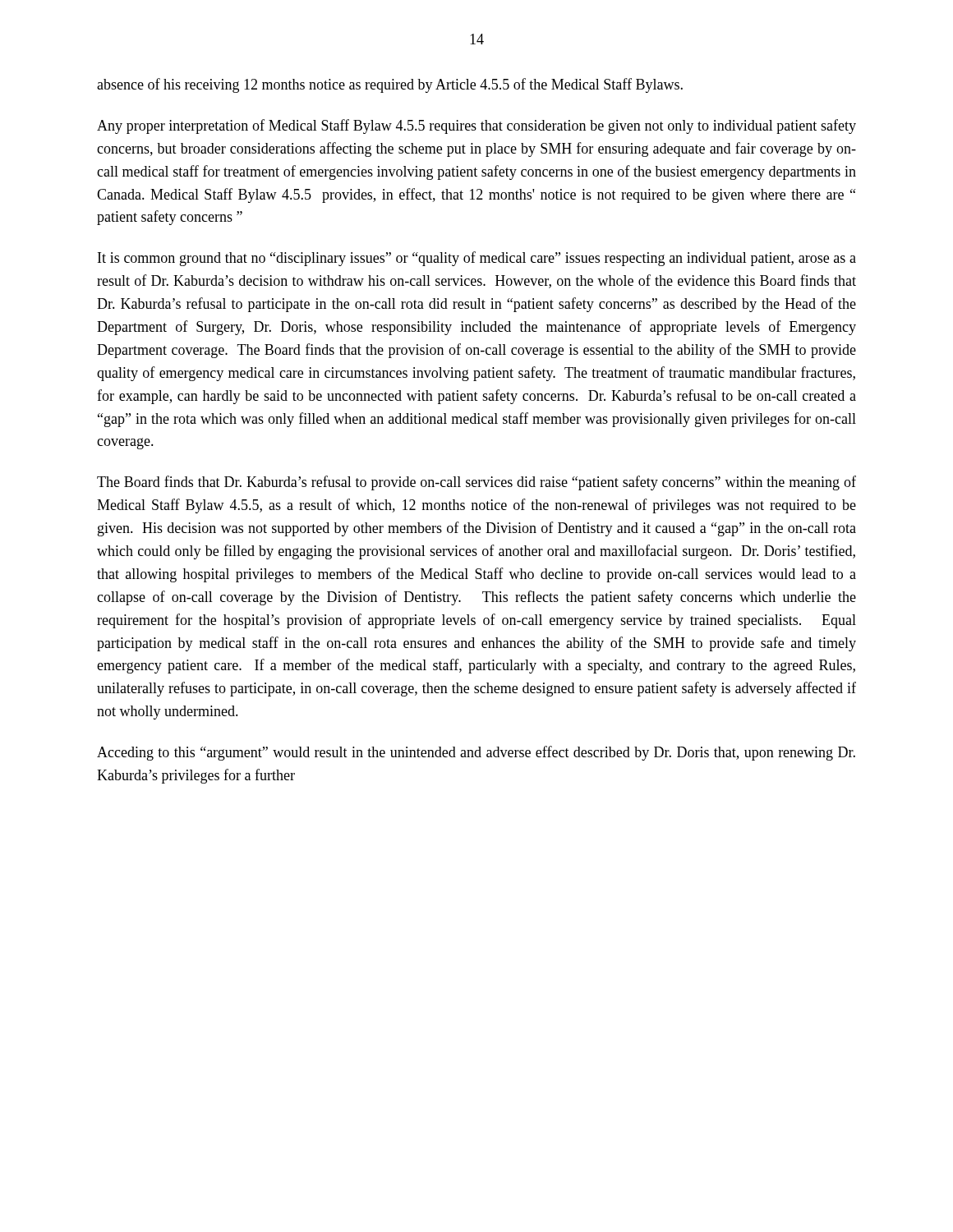Screen dimensions: 1232x953
Task: Point to the block beginning "It is common ground that no “disciplinary issues”"
Action: pos(476,350)
